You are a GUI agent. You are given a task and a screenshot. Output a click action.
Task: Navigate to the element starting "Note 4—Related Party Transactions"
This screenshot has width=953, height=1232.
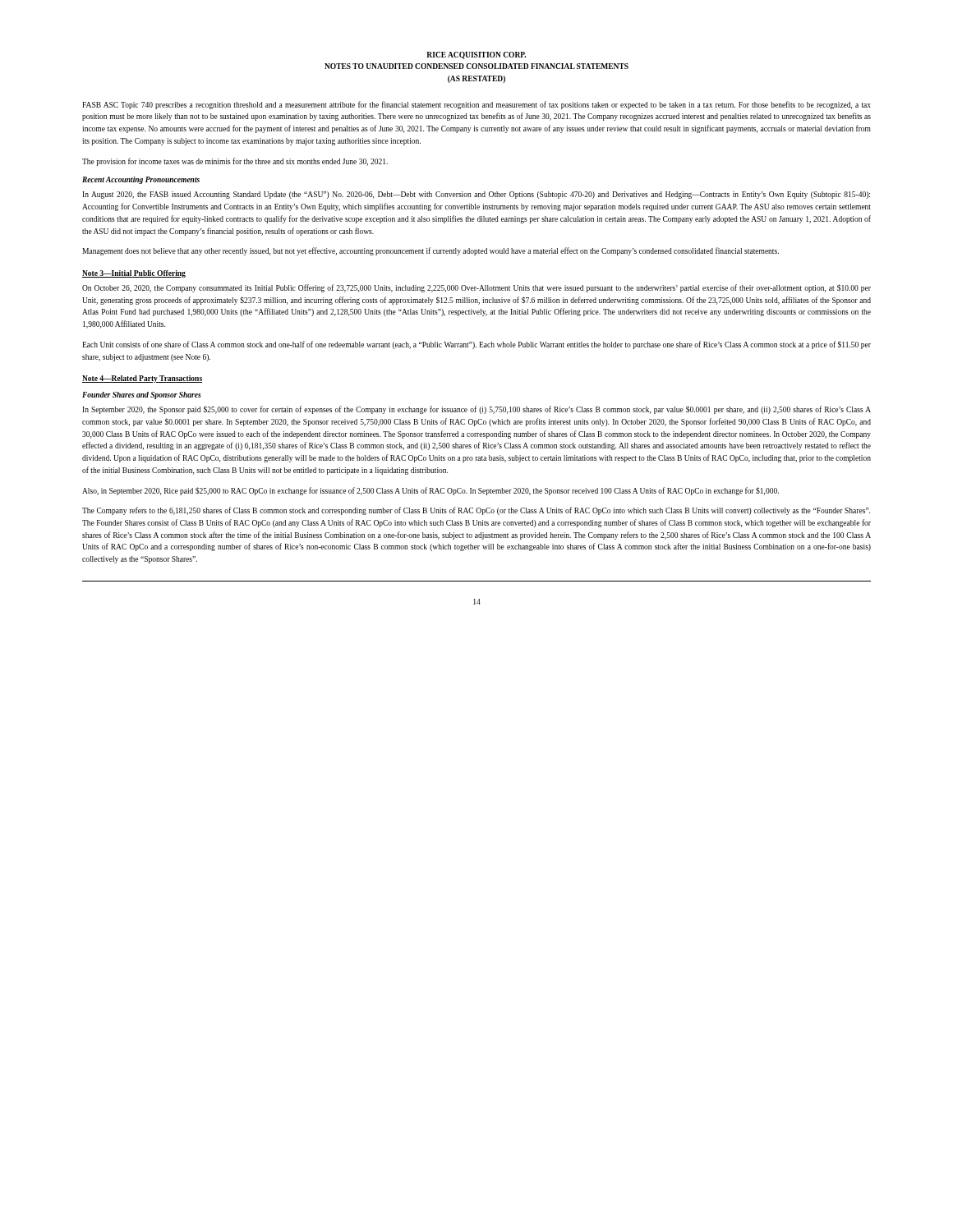pos(142,379)
